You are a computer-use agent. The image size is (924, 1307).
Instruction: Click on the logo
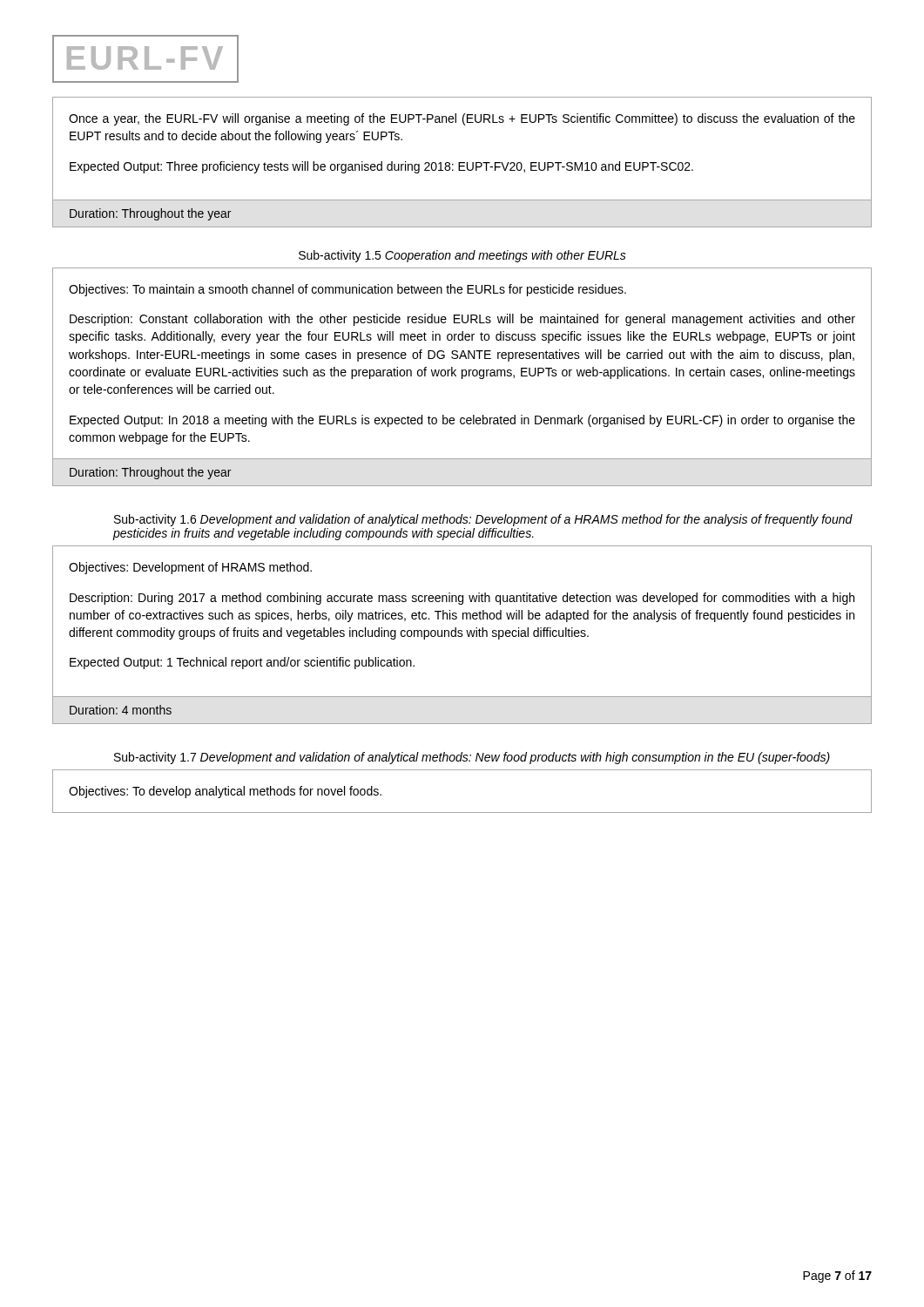click(145, 59)
